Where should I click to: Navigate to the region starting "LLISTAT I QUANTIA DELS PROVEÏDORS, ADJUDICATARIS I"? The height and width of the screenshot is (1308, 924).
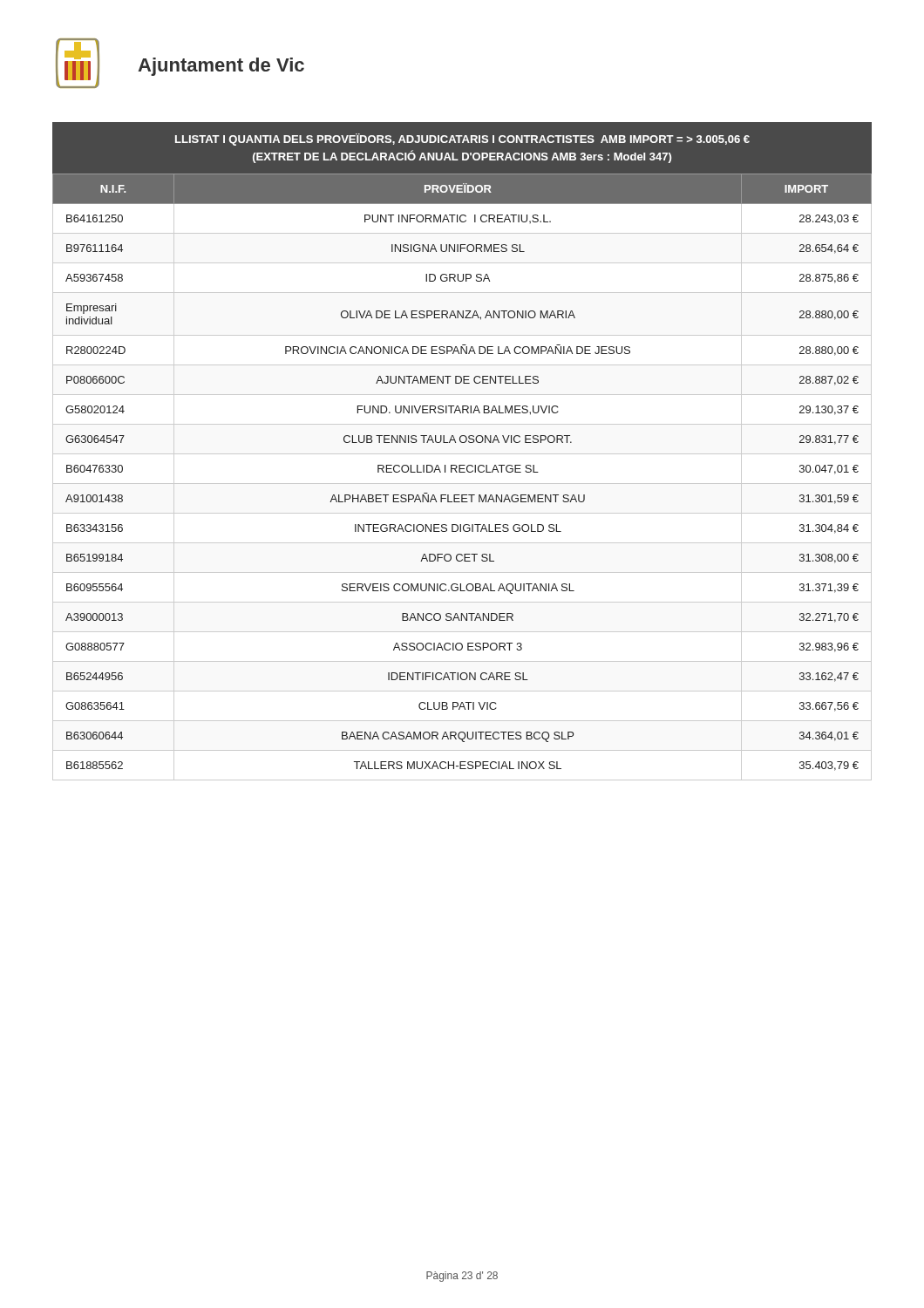(462, 148)
